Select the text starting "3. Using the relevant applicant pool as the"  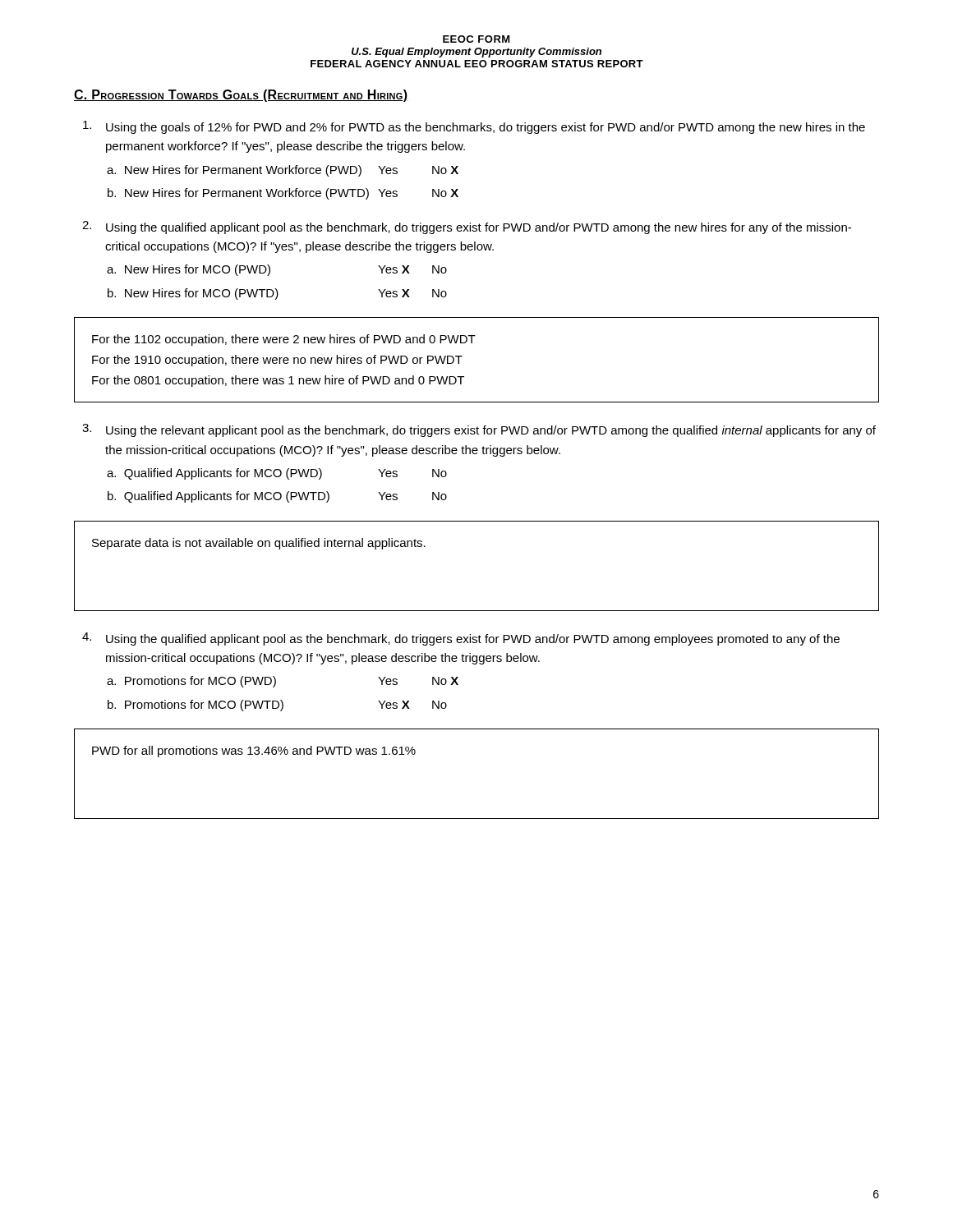(x=481, y=463)
